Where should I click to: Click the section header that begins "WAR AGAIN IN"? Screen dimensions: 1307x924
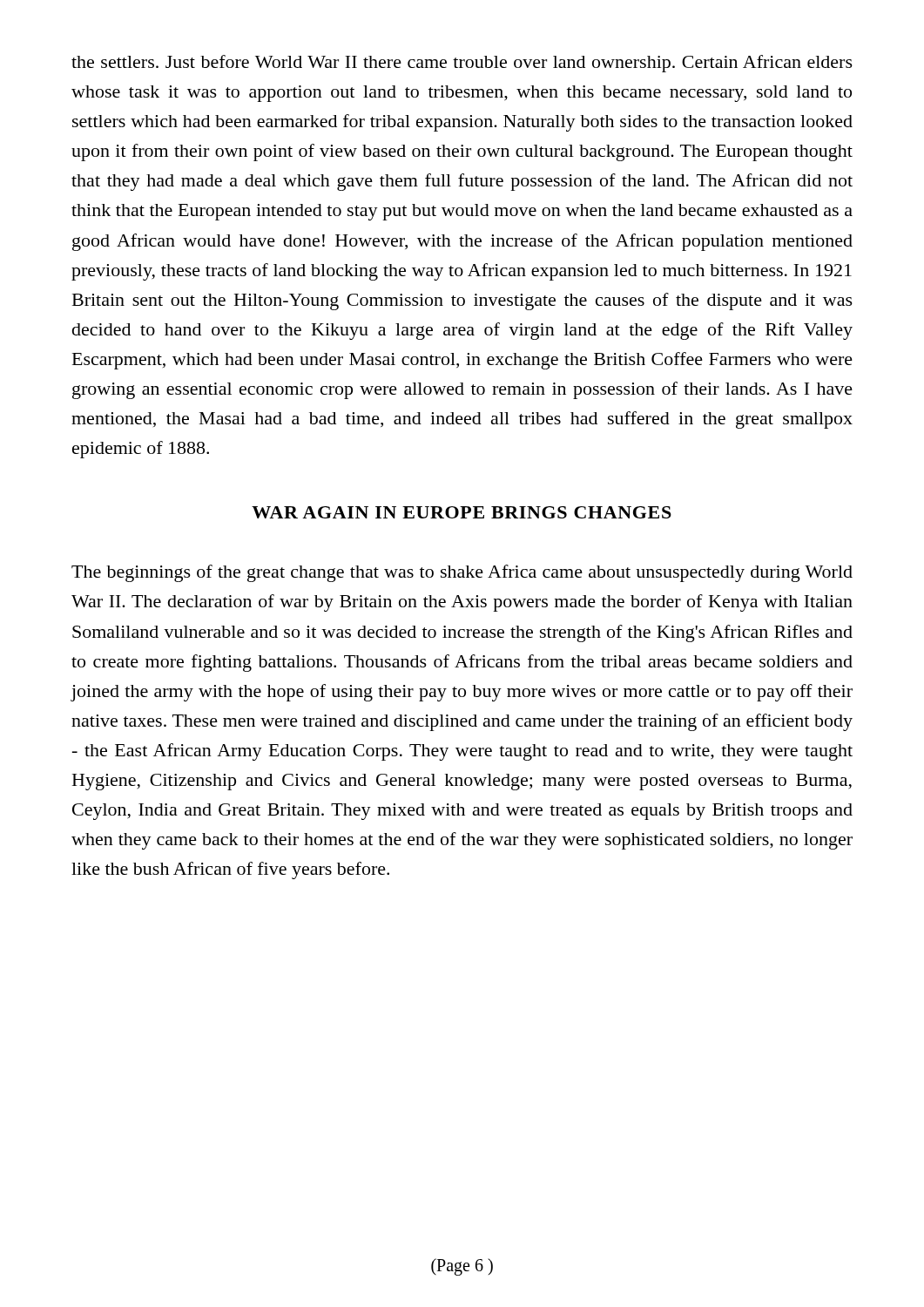pyautogui.click(x=462, y=512)
